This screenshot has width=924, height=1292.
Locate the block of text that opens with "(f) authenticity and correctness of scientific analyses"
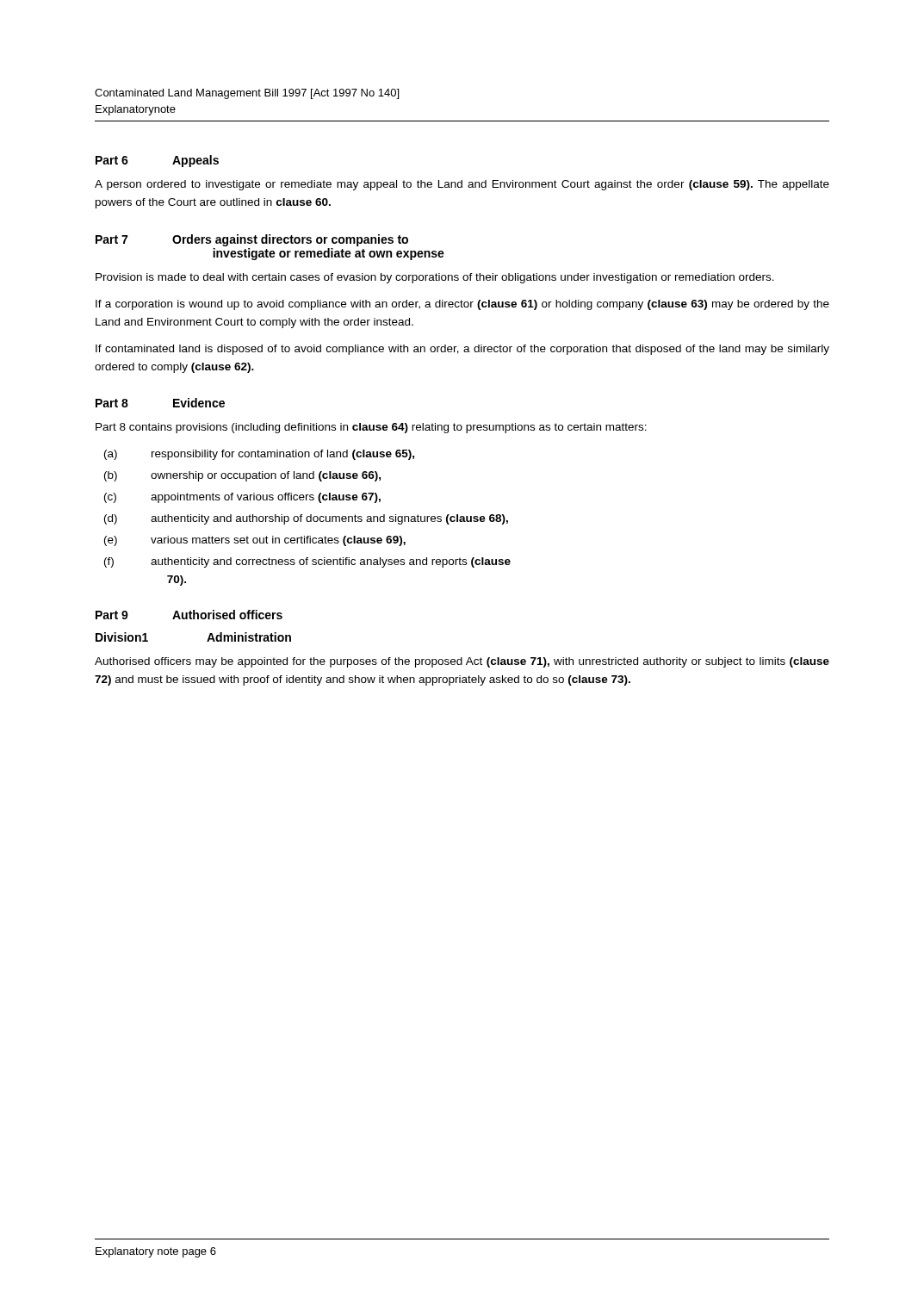tap(462, 571)
